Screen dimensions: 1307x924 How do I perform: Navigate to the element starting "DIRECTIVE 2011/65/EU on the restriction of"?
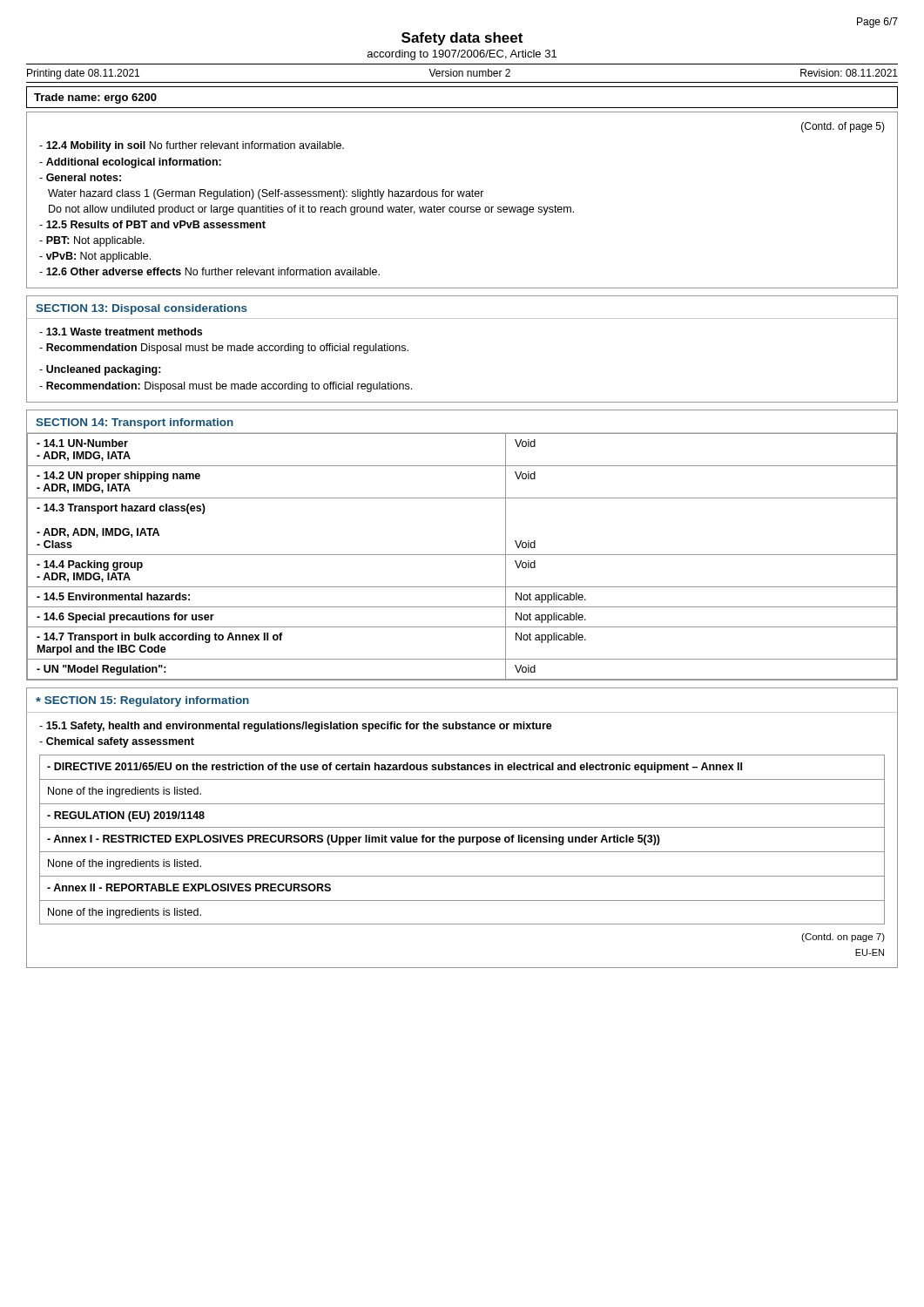click(462, 840)
